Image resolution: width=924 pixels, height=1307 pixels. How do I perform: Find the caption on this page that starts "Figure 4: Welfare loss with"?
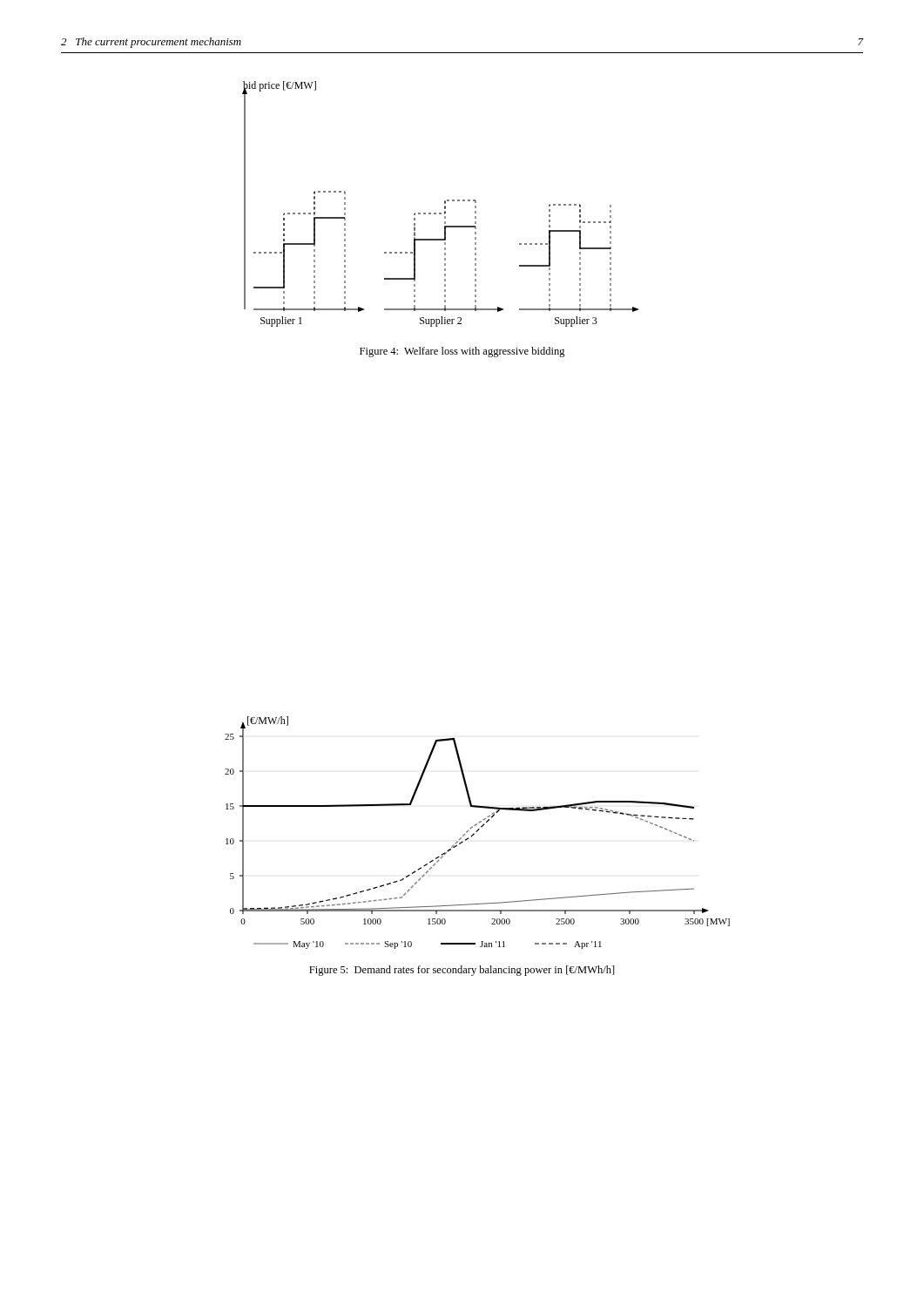pos(462,351)
